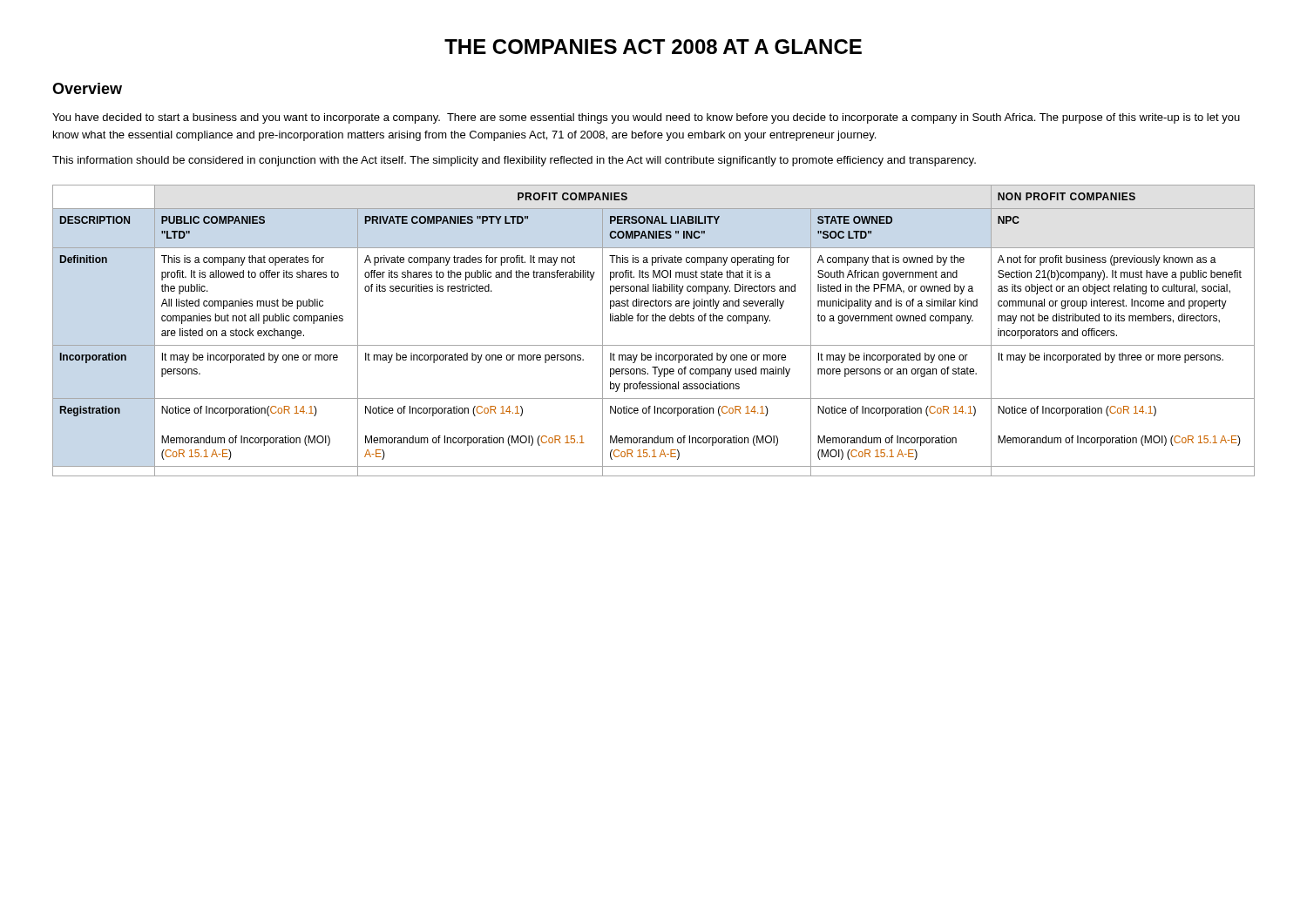Image resolution: width=1307 pixels, height=924 pixels.
Task: Select the table that reads "Notice of Incorporation"
Action: 654,330
